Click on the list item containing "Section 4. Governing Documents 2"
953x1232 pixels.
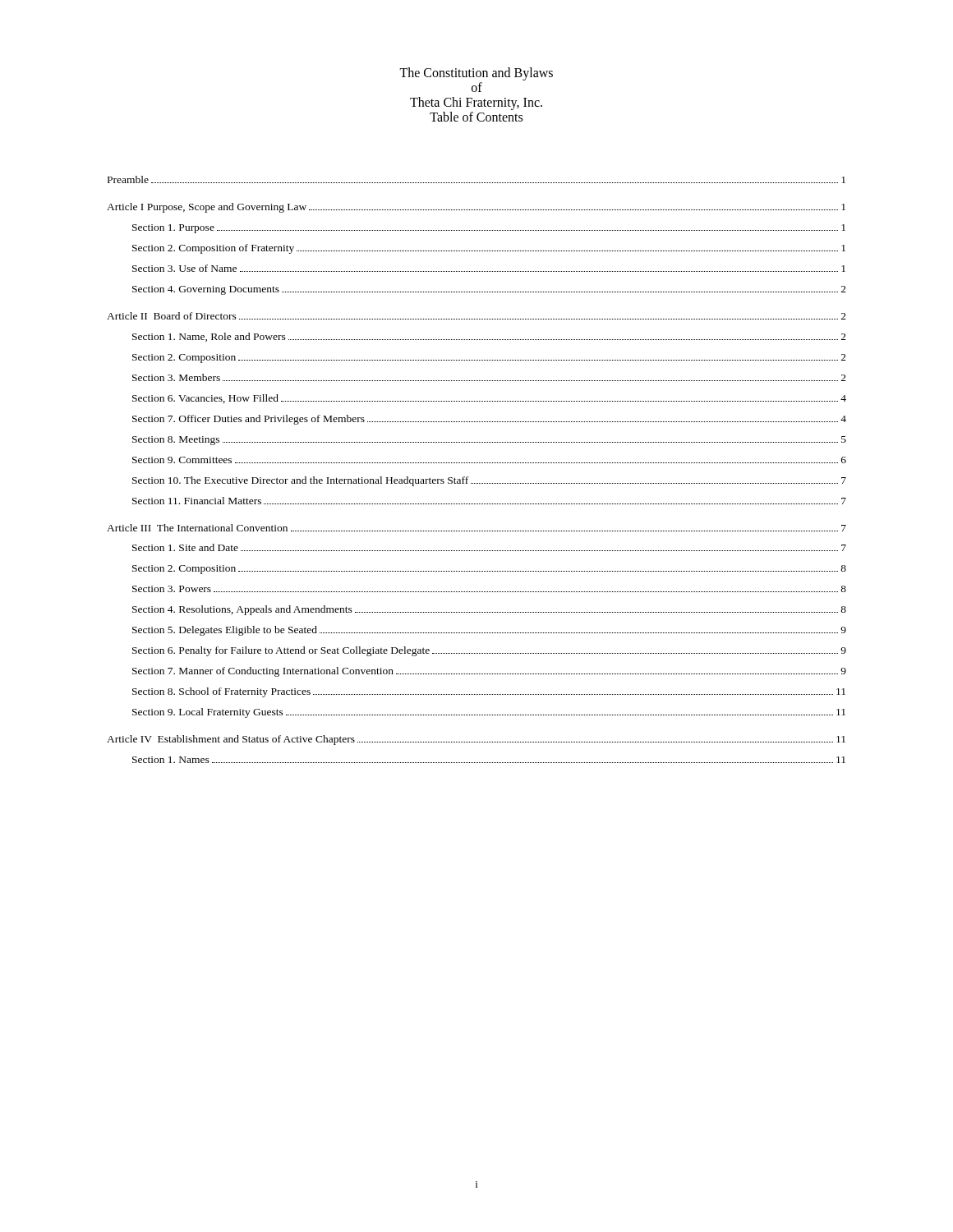point(489,289)
